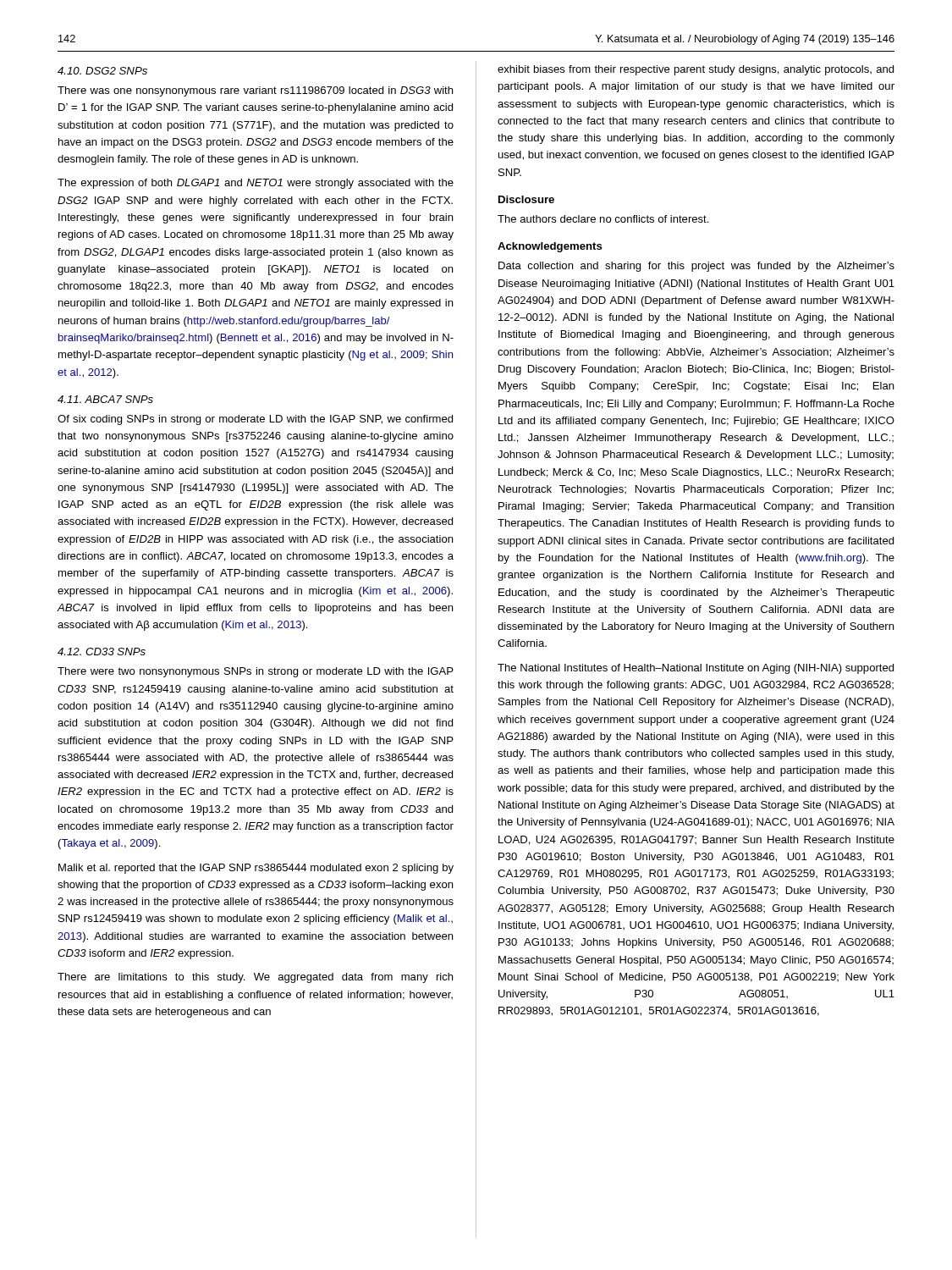
Task: Click the passage that begins "The National Institutes"
Action: (696, 840)
